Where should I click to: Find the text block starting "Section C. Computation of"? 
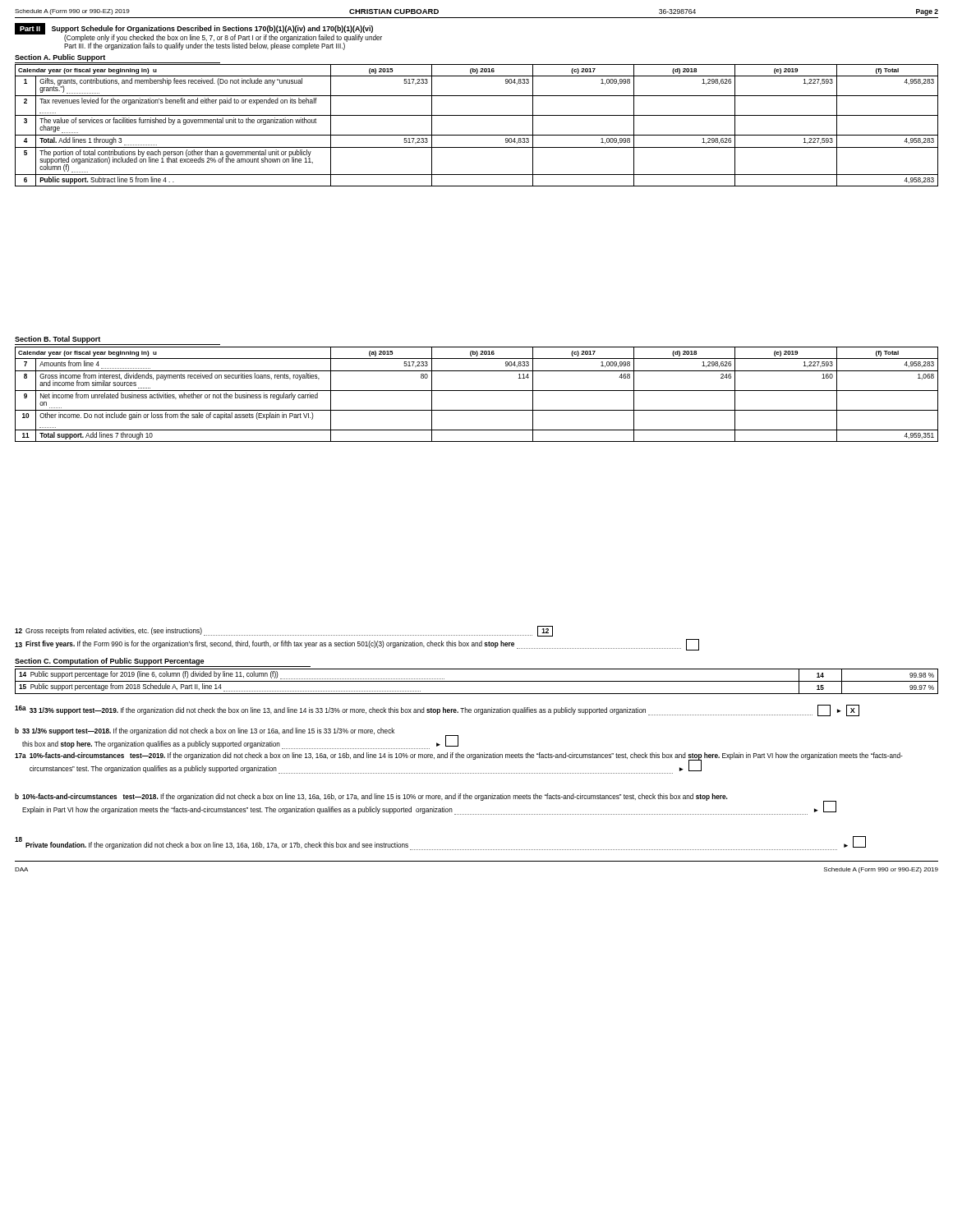pos(109,661)
